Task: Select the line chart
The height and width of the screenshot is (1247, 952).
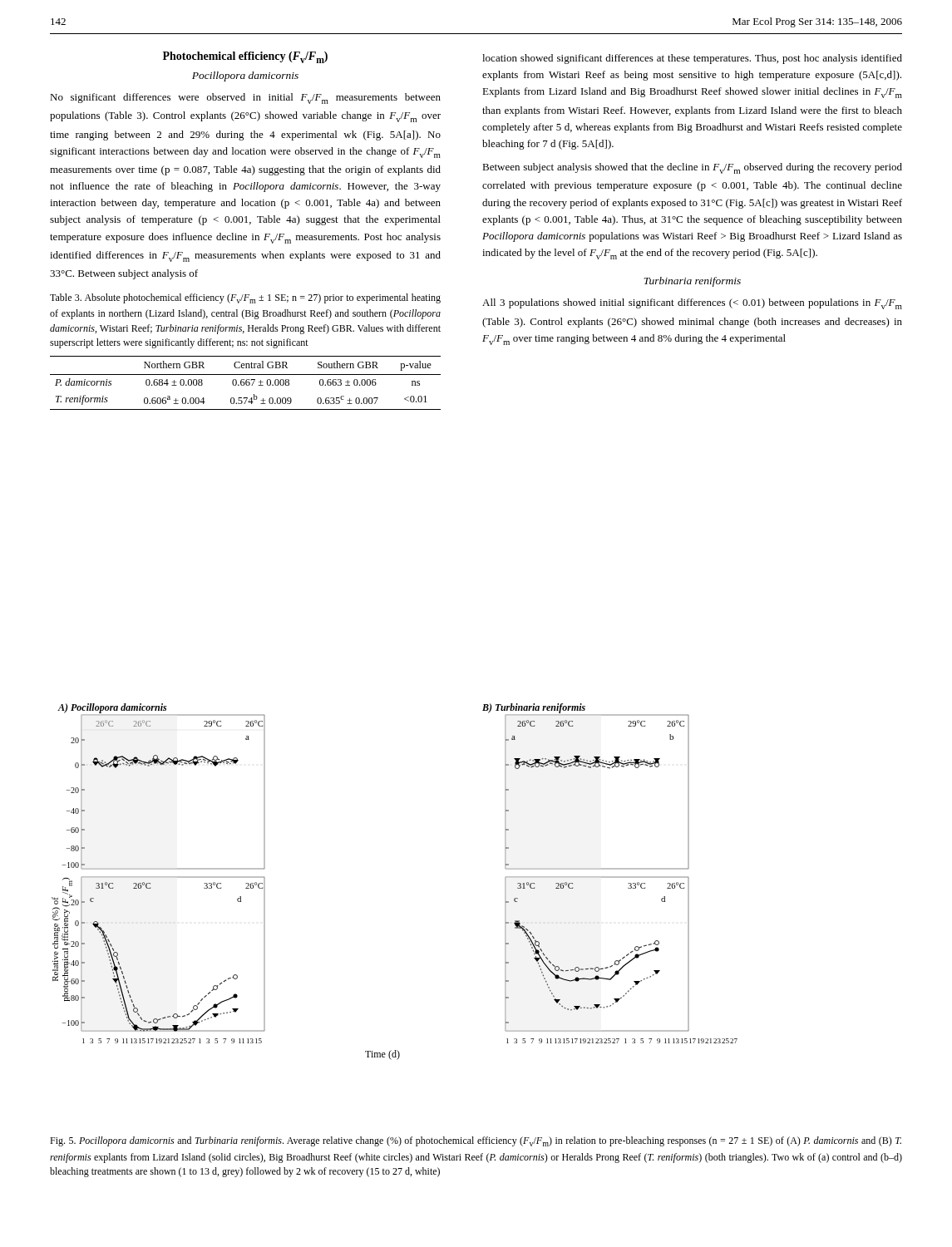Action: click(x=476, y=923)
